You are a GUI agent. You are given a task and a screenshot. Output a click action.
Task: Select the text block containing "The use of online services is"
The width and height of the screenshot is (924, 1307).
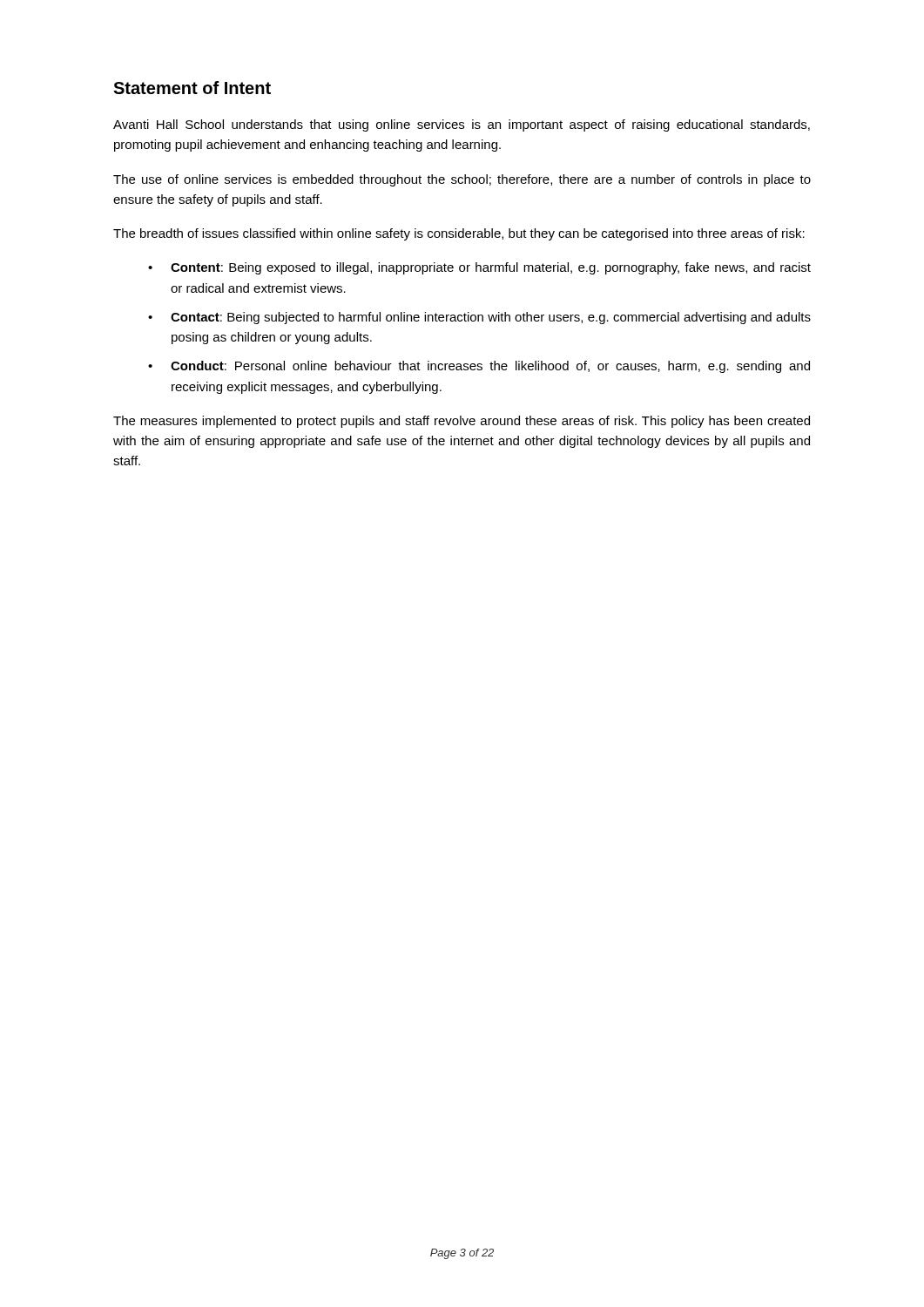coord(462,189)
